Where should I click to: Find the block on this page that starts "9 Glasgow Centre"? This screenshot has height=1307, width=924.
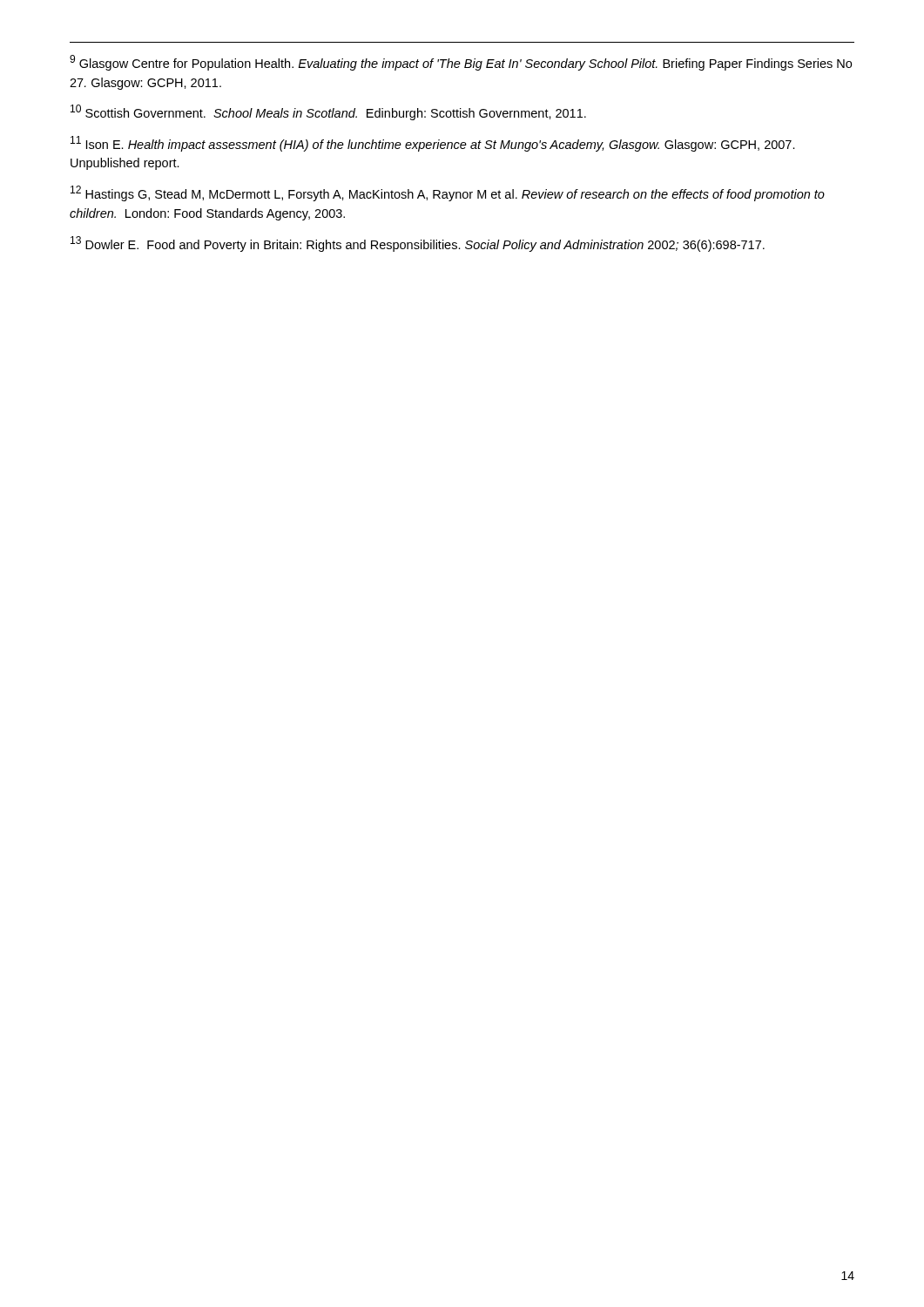(462, 72)
